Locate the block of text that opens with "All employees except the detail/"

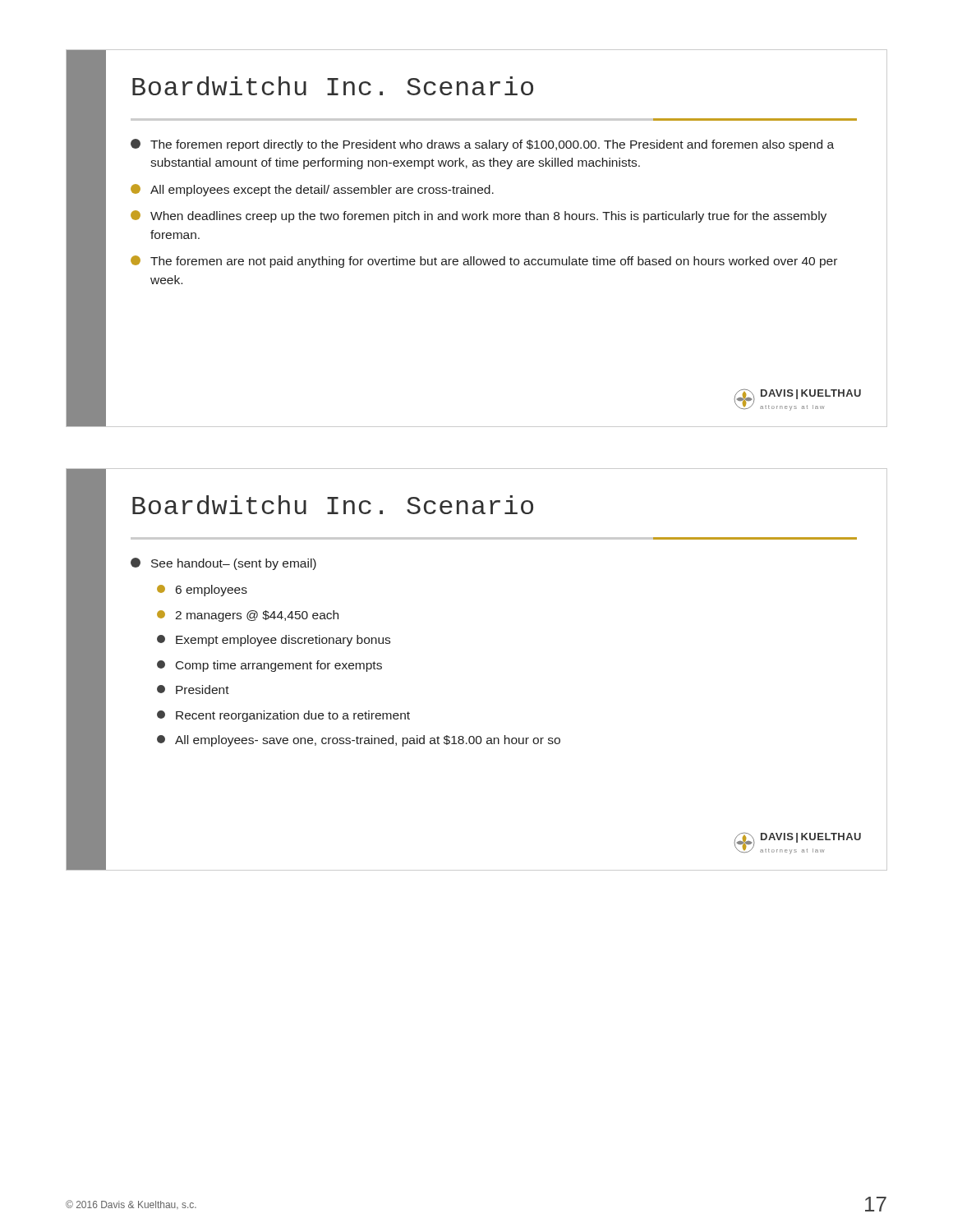pyautogui.click(x=312, y=190)
